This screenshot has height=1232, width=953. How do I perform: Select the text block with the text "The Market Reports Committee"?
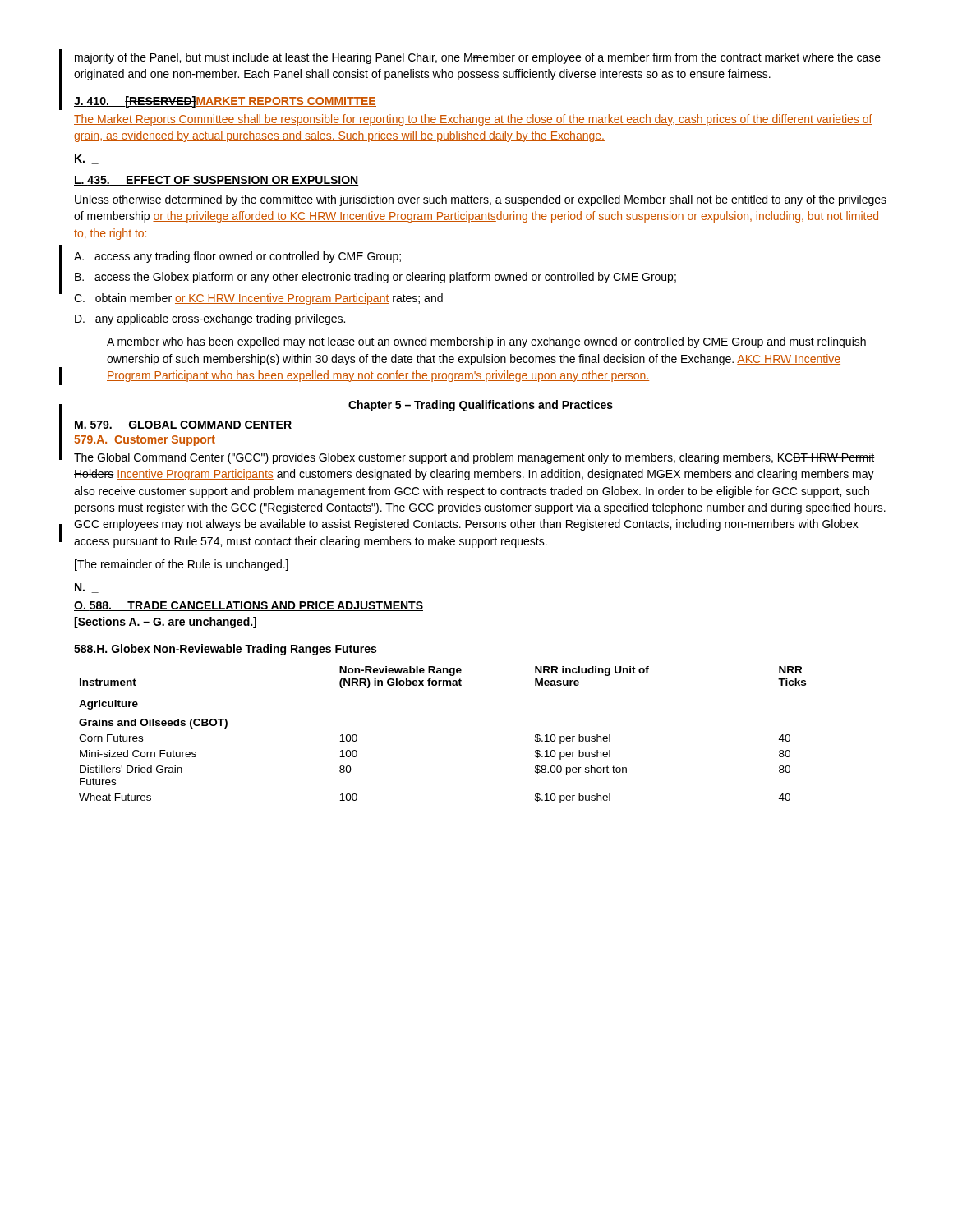[473, 127]
